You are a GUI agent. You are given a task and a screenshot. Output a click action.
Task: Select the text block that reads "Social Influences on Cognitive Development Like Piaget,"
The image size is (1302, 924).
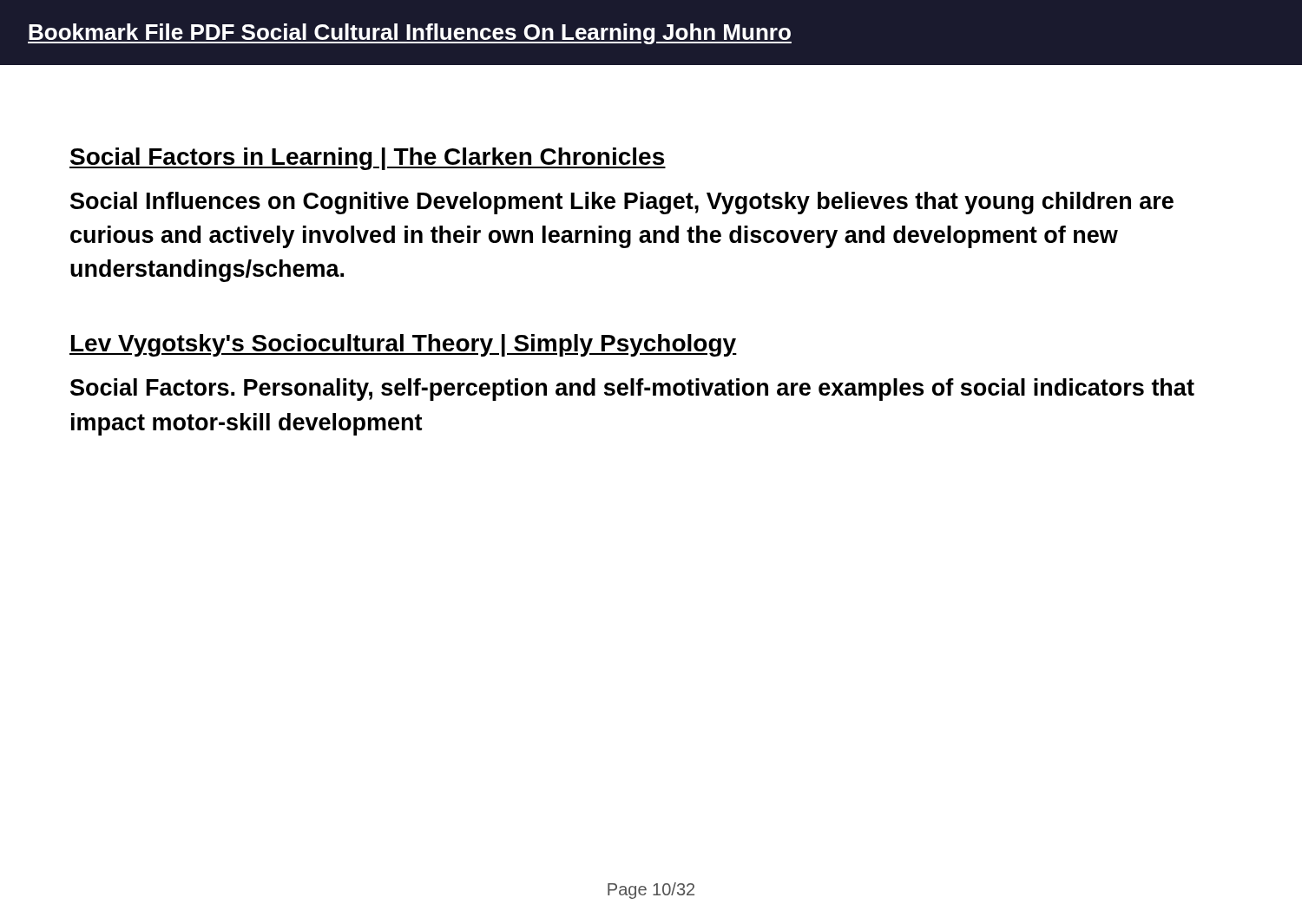(x=622, y=235)
